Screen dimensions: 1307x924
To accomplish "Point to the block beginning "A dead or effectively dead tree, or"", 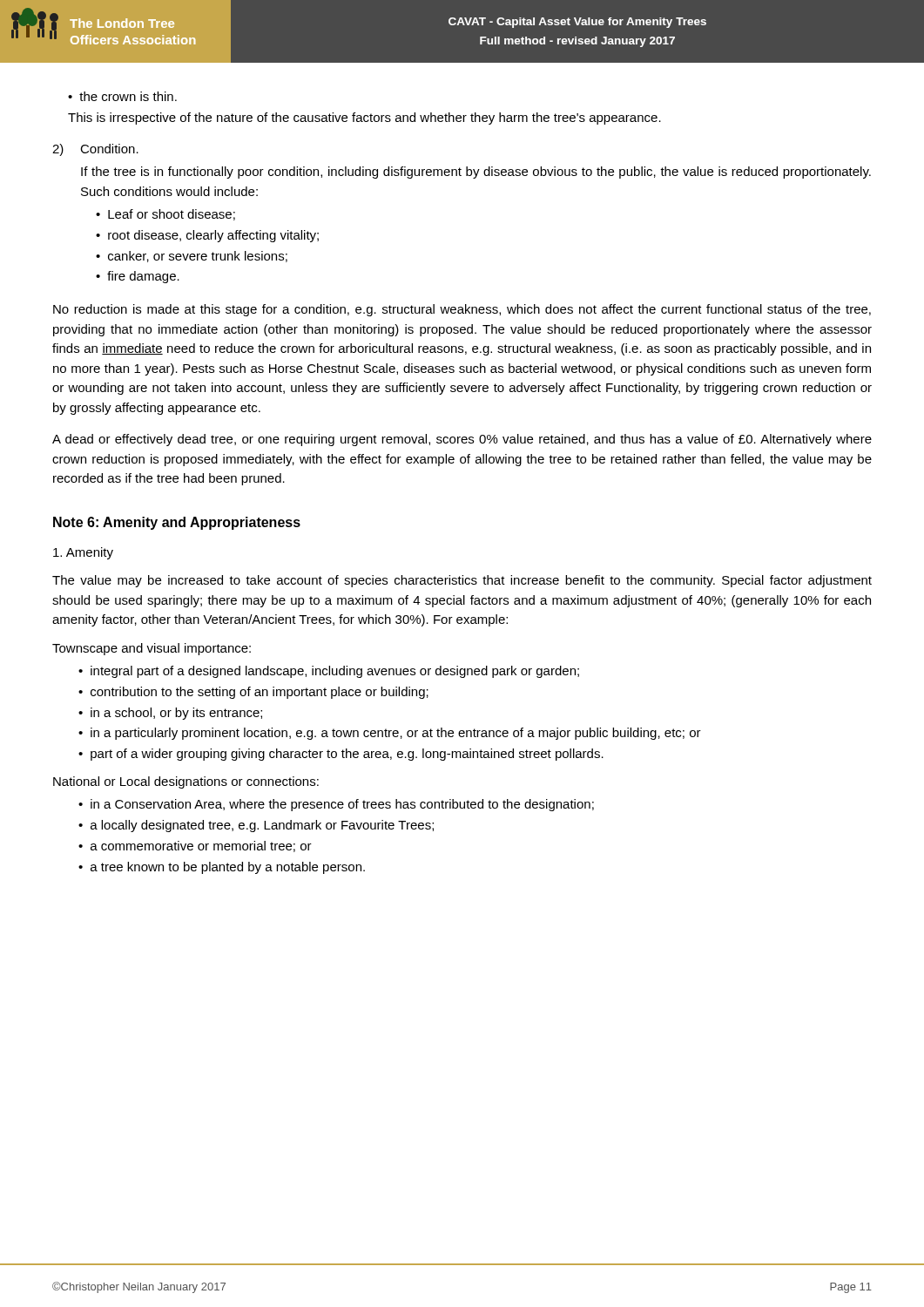I will pyautogui.click(x=462, y=458).
